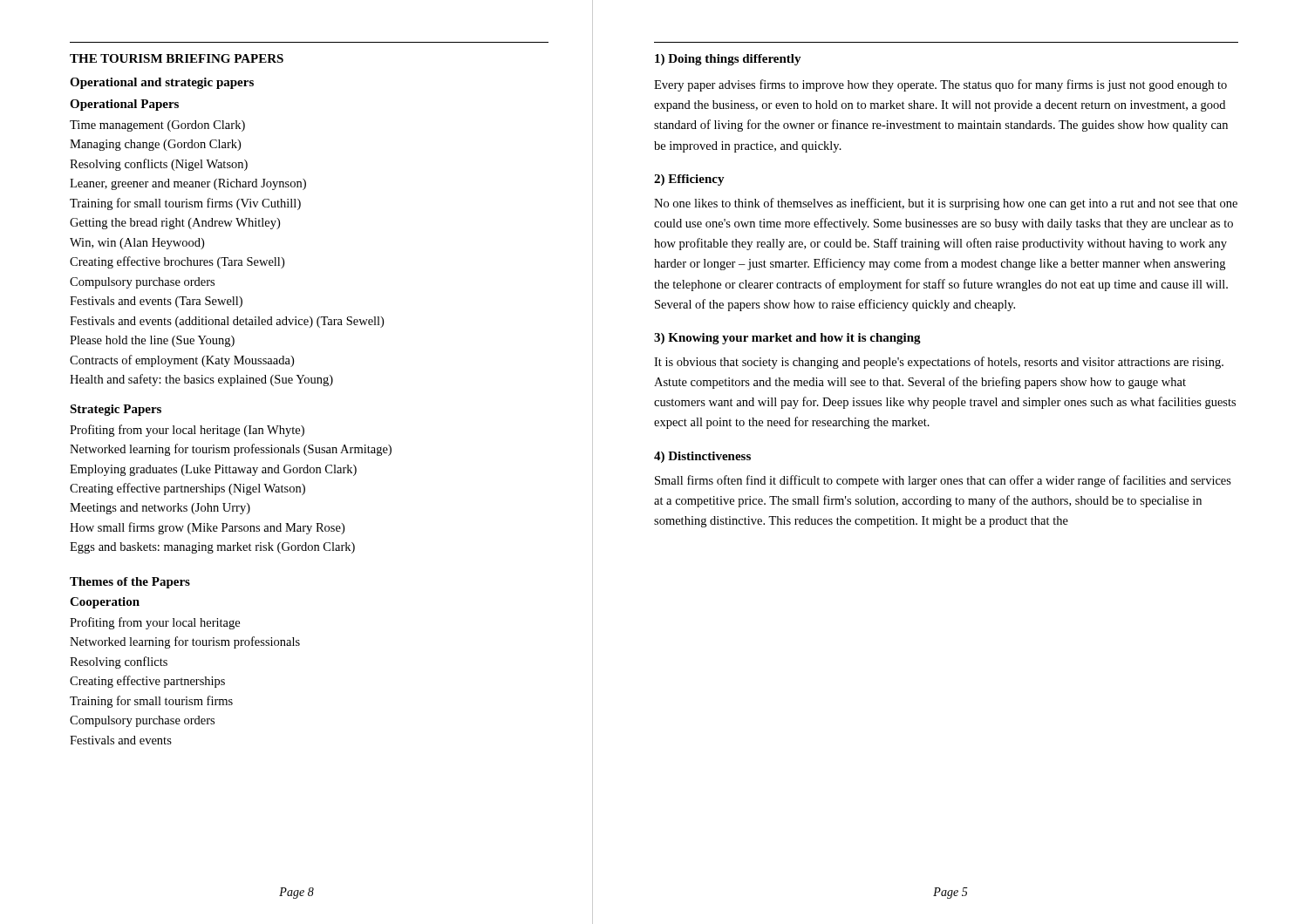Select the text block that says "It is obvious that society is"
Screen dimensions: 924x1308
click(945, 392)
